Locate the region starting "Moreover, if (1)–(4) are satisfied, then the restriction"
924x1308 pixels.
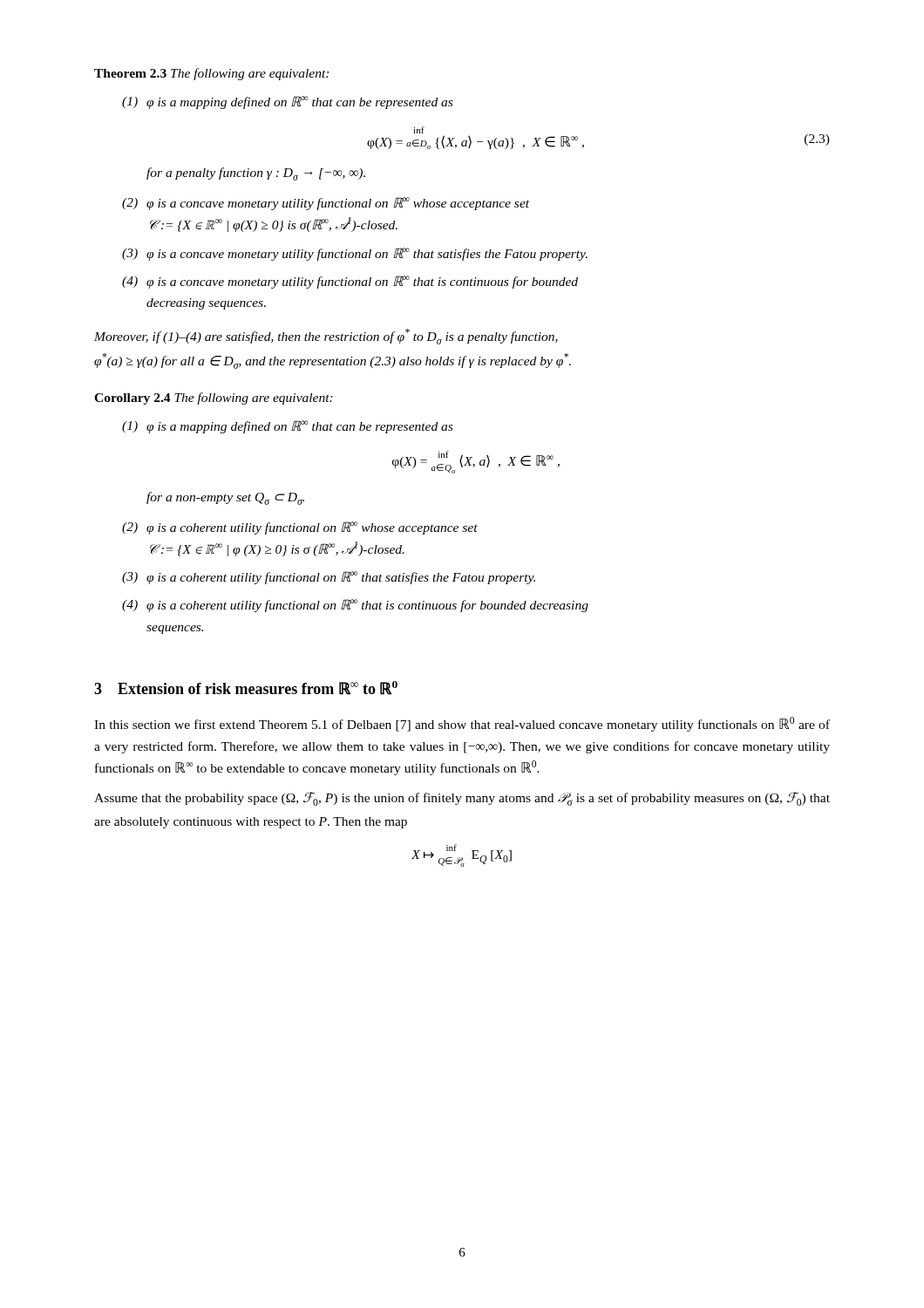[333, 349]
